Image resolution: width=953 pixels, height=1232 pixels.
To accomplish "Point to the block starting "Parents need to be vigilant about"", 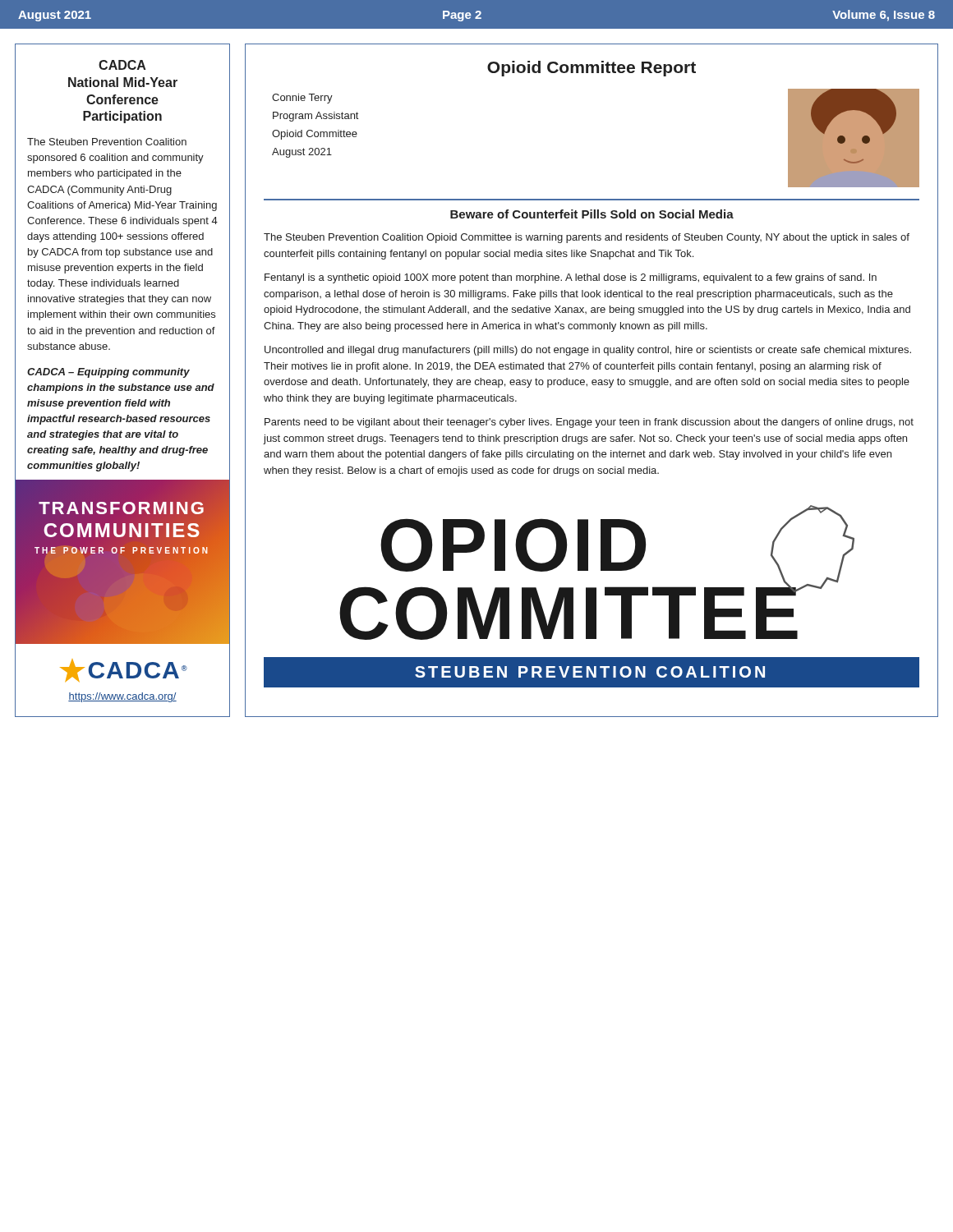I will (x=589, y=446).
